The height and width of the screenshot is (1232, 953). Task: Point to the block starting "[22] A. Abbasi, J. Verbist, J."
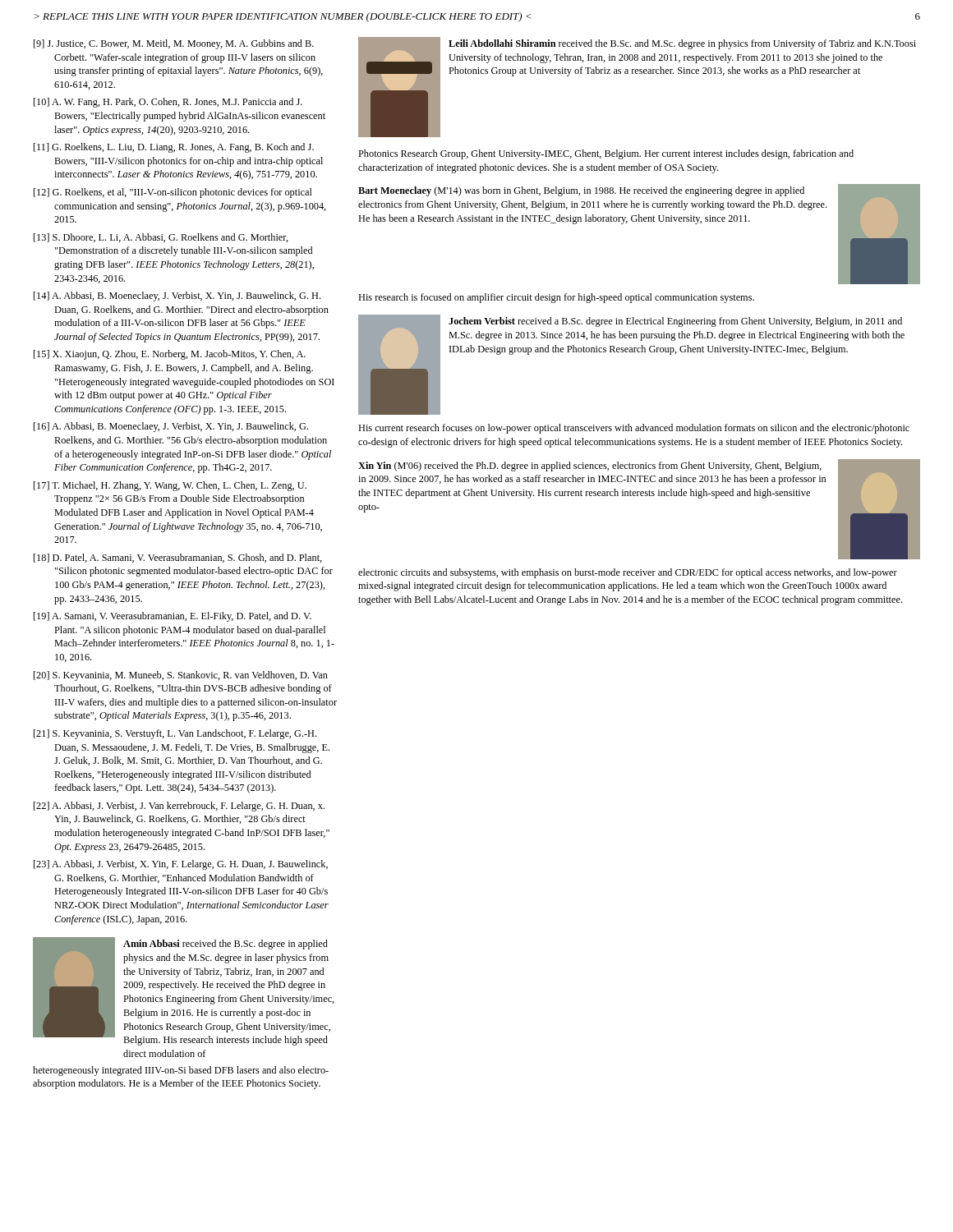click(181, 826)
